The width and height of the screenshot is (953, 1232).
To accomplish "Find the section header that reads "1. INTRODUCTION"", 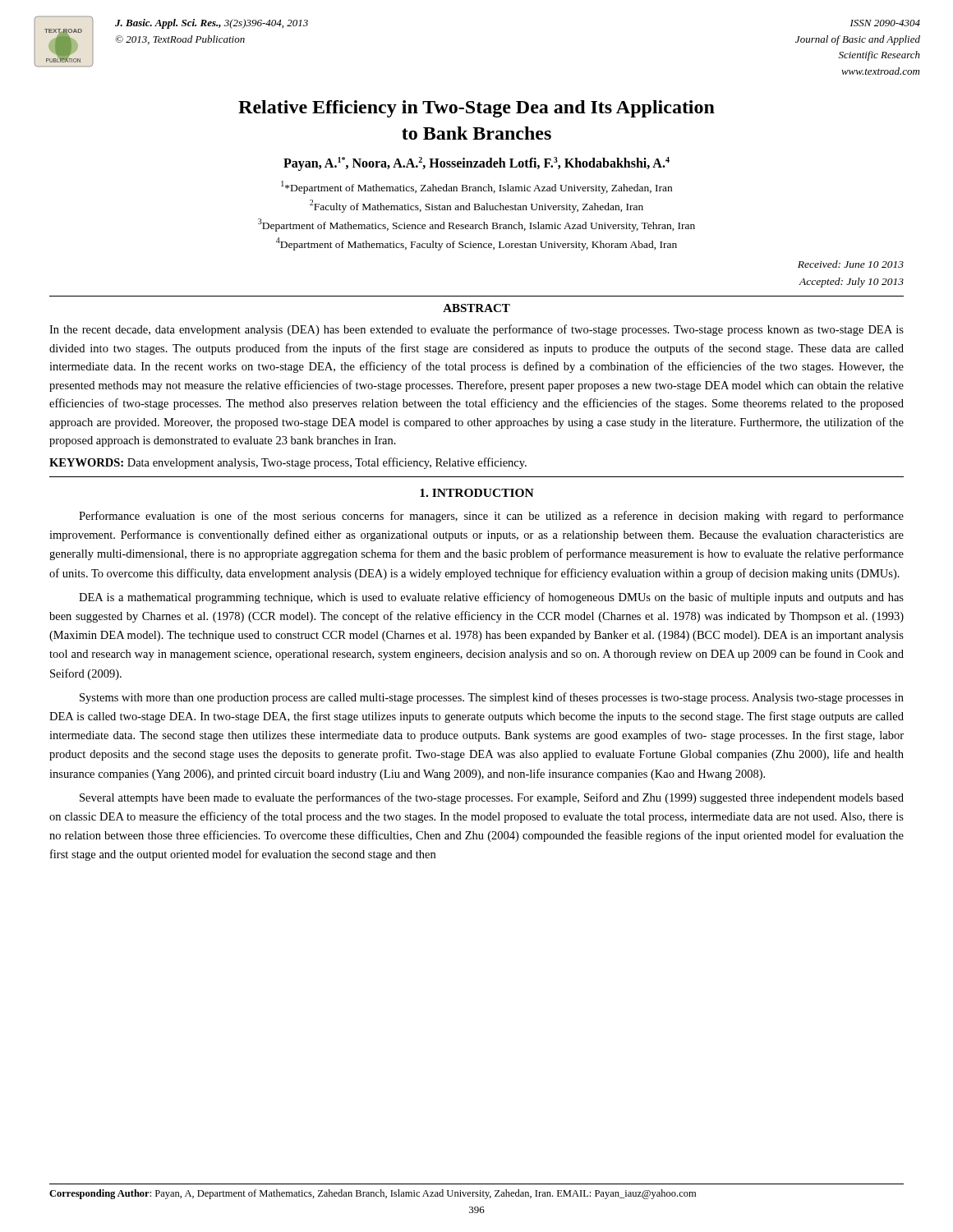I will coord(476,492).
